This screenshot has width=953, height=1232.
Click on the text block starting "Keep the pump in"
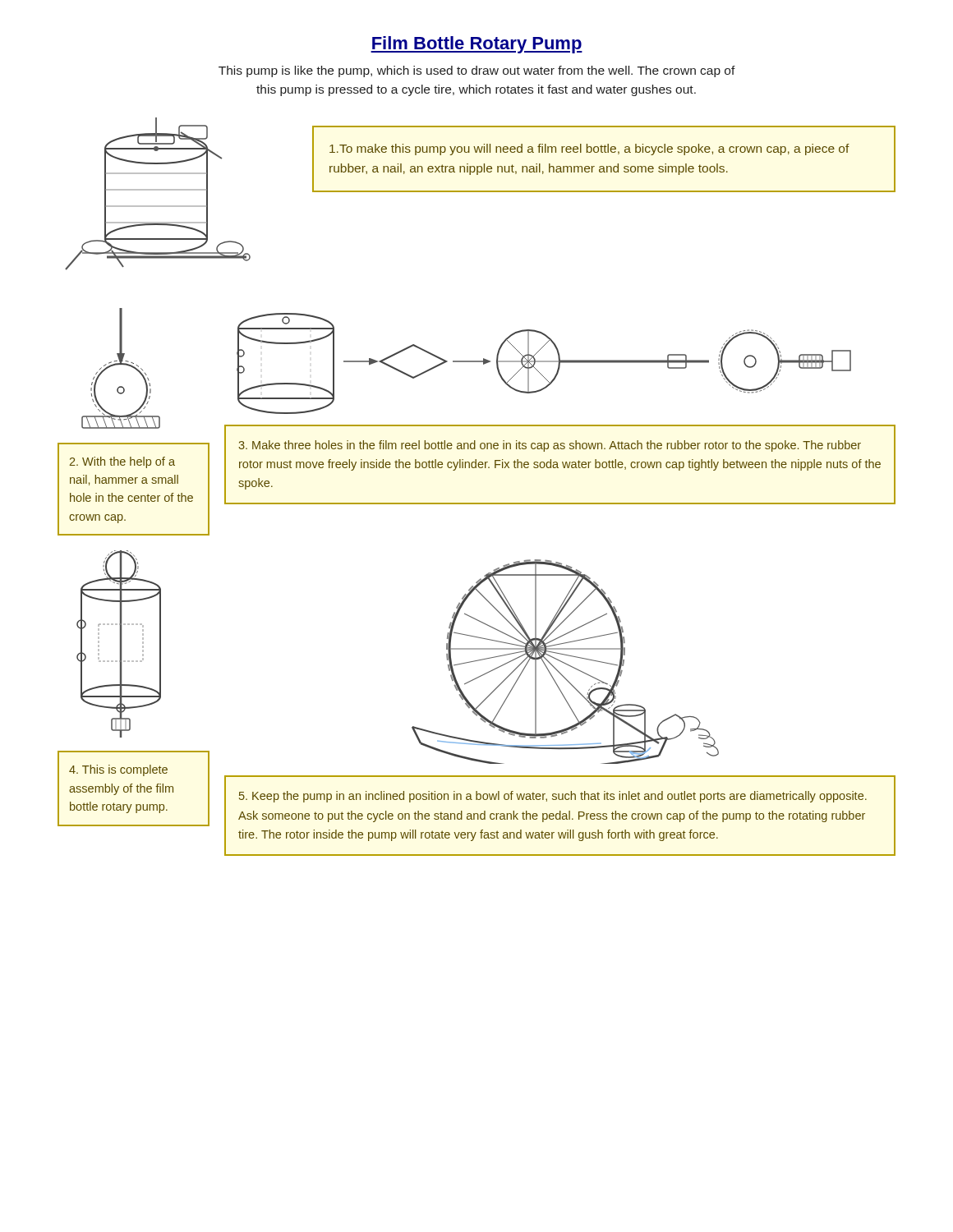[553, 815]
